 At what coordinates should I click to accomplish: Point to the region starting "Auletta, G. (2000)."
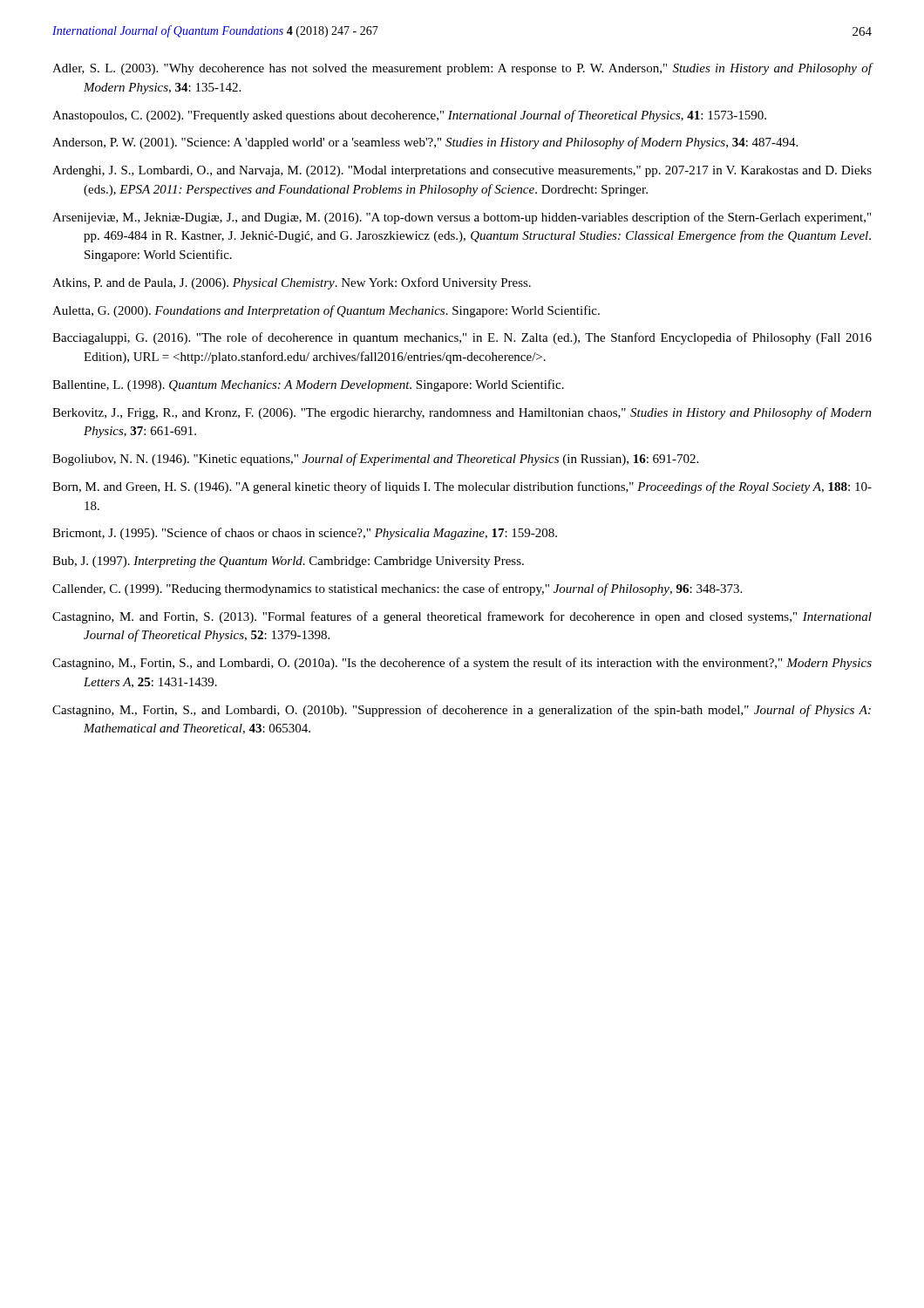coord(462,311)
